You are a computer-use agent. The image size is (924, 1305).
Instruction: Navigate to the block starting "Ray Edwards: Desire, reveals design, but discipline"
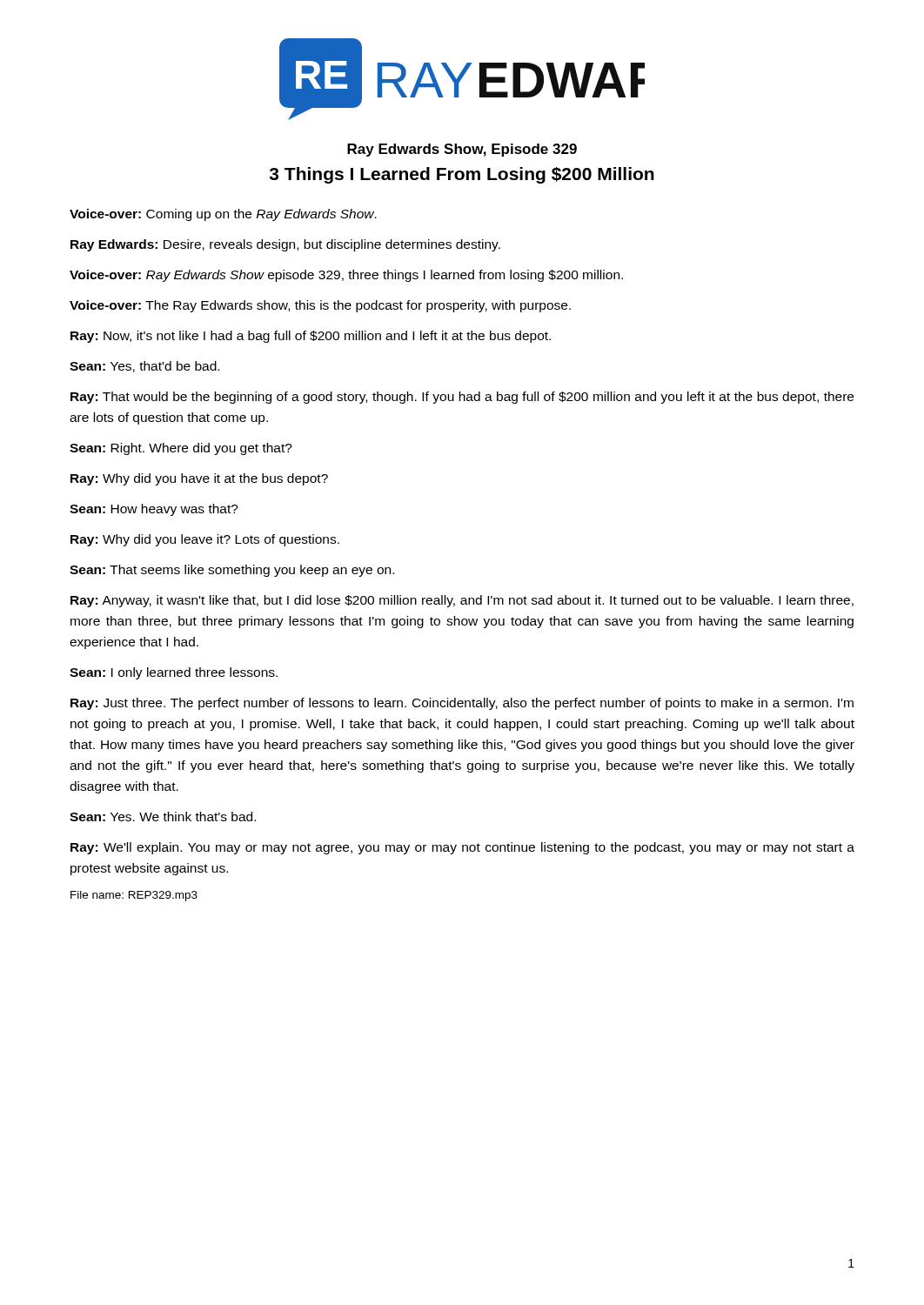tap(285, 244)
